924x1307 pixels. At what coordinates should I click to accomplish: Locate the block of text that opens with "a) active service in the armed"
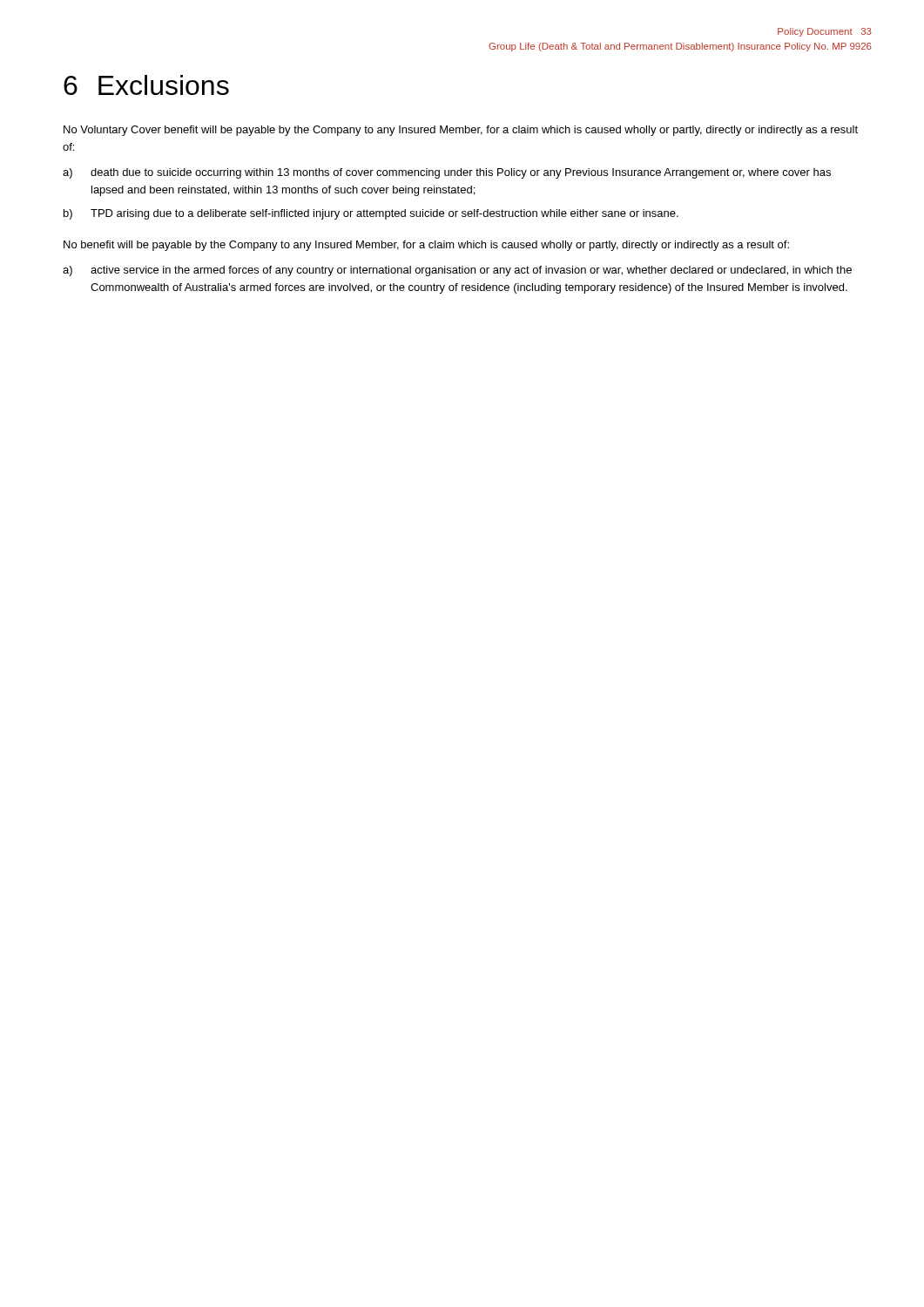click(462, 278)
